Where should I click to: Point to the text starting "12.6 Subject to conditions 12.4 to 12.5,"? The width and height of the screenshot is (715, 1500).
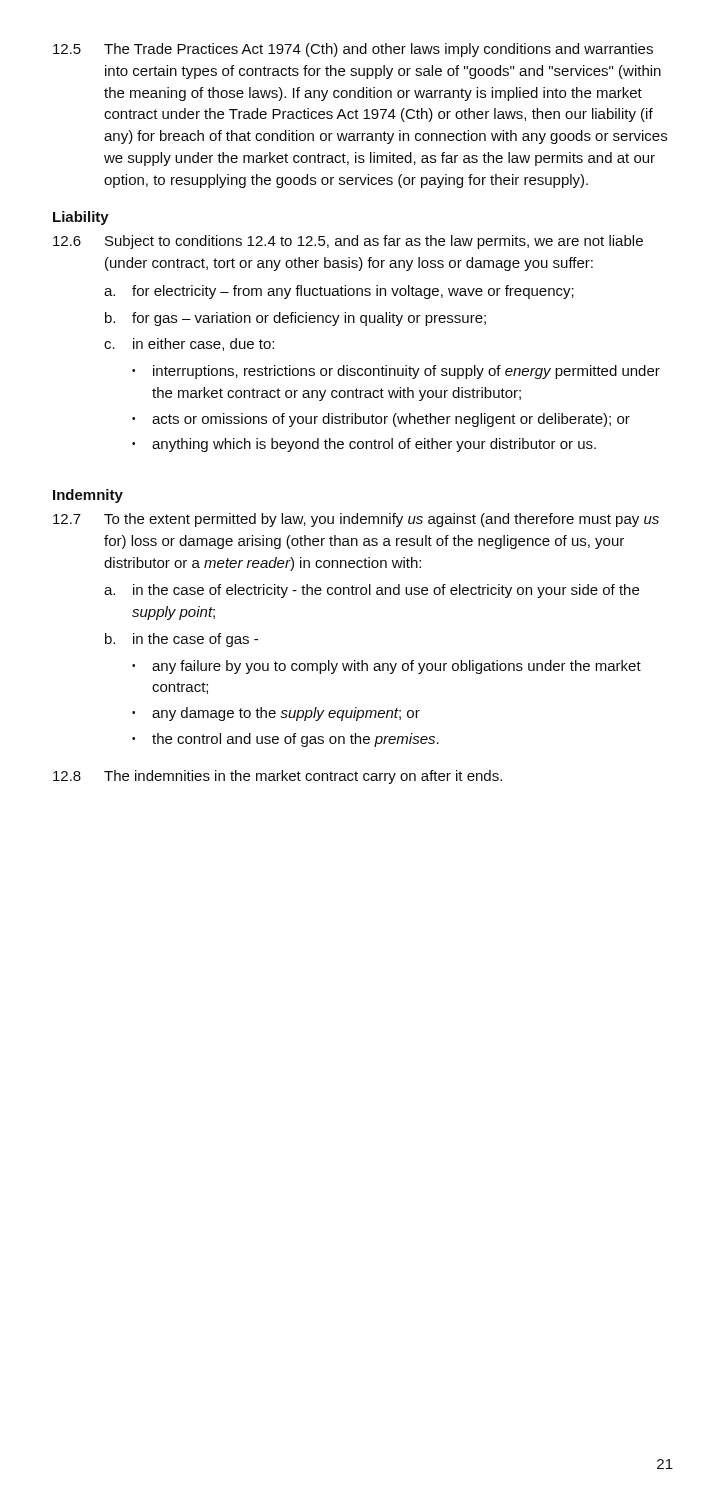tap(348, 242)
